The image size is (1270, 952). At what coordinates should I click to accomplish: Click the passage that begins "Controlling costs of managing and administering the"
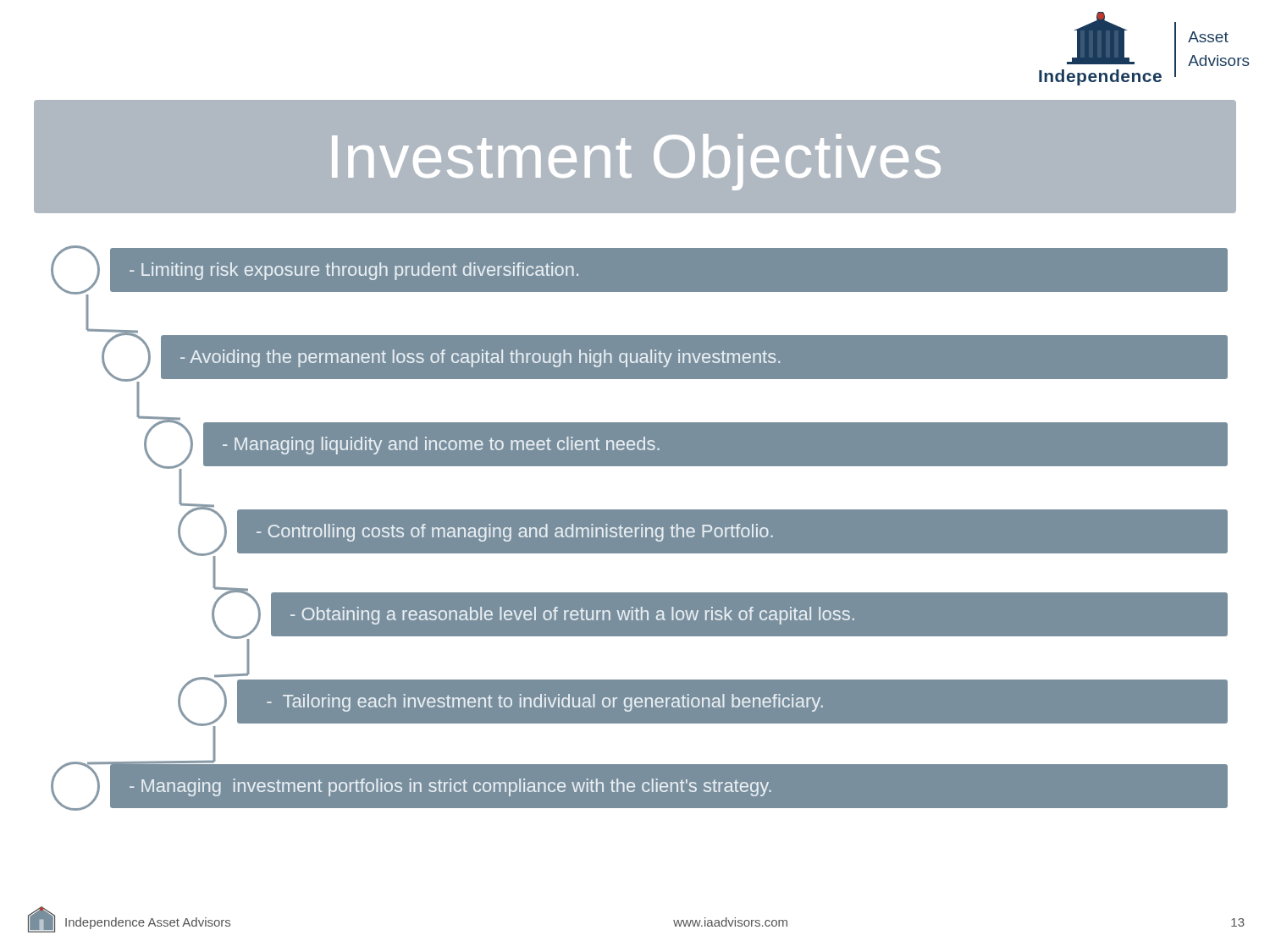[x=703, y=531]
